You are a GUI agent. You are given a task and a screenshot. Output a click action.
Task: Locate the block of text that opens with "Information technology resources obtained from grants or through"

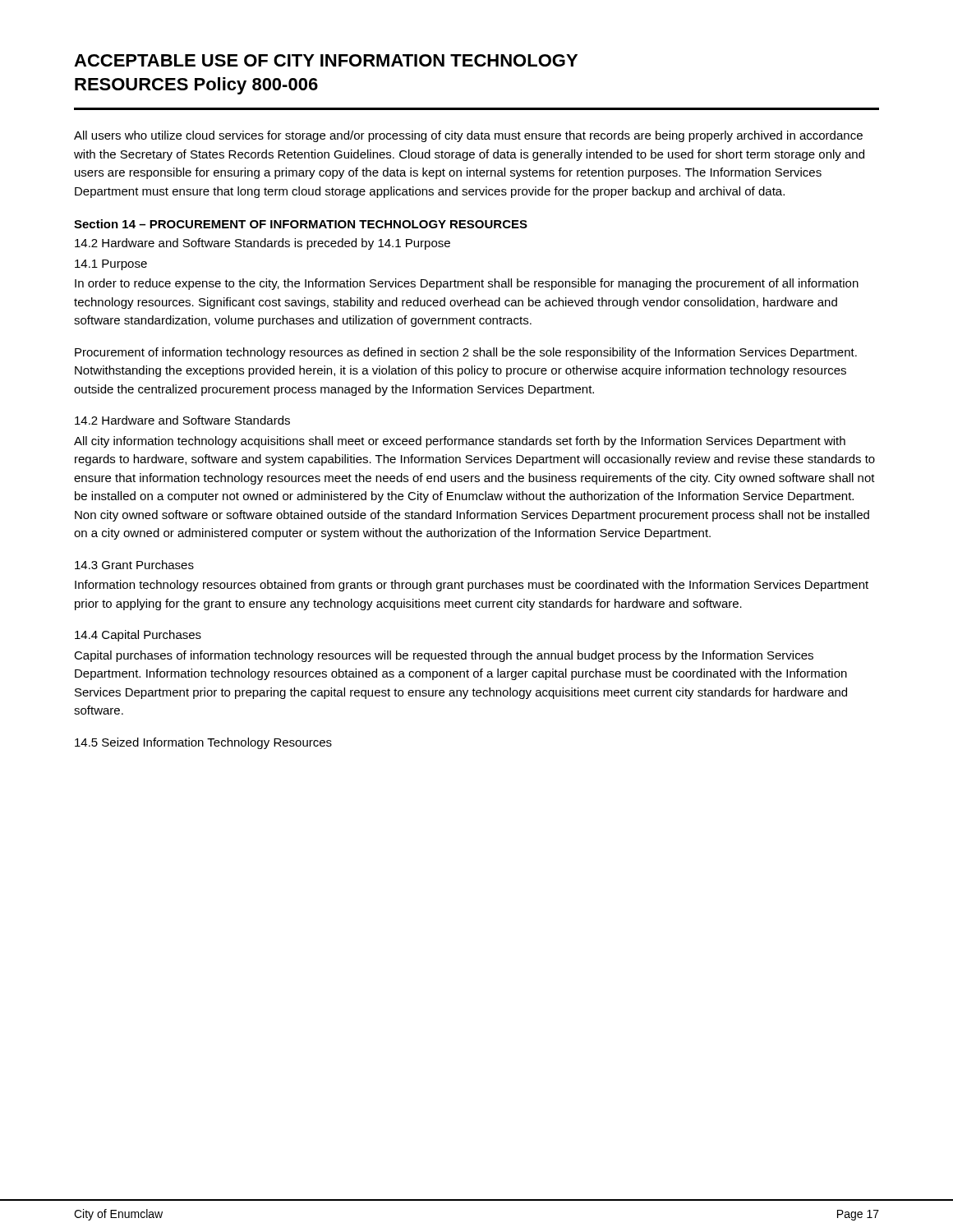pyautogui.click(x=471, y=594)
